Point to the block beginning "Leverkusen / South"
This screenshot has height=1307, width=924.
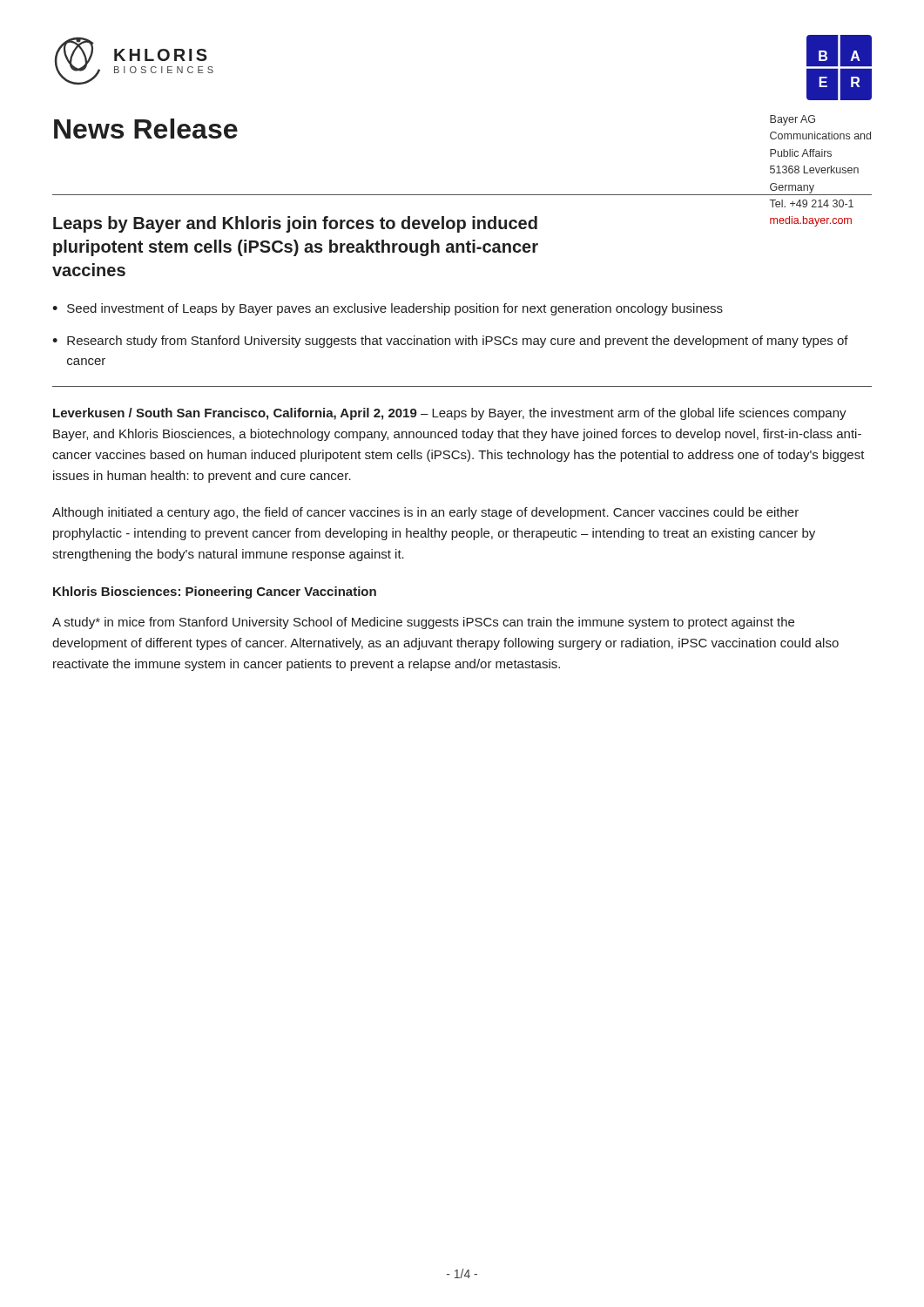point(458,444)
